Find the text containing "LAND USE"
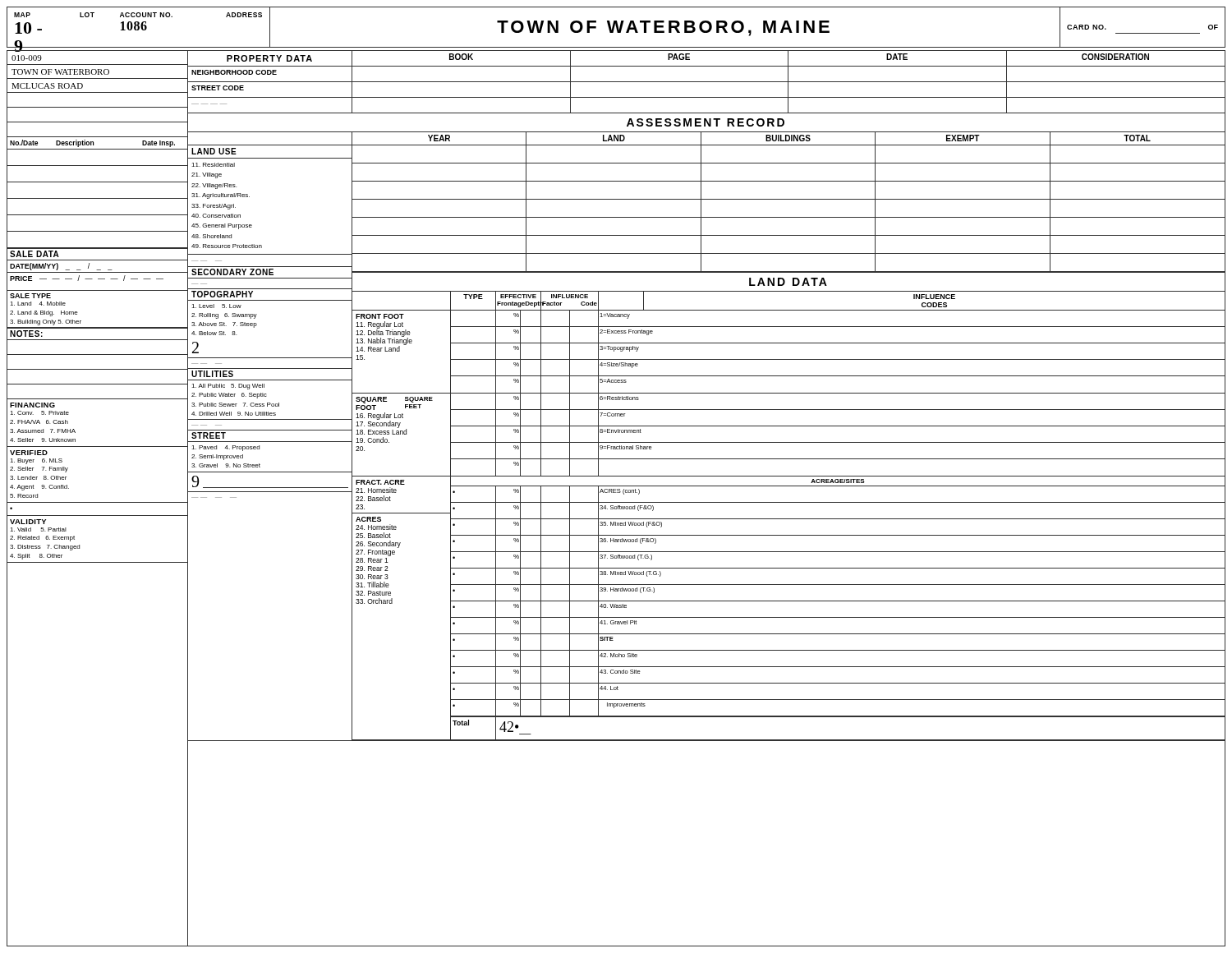Screen dimensions: 953x1232 214,152
